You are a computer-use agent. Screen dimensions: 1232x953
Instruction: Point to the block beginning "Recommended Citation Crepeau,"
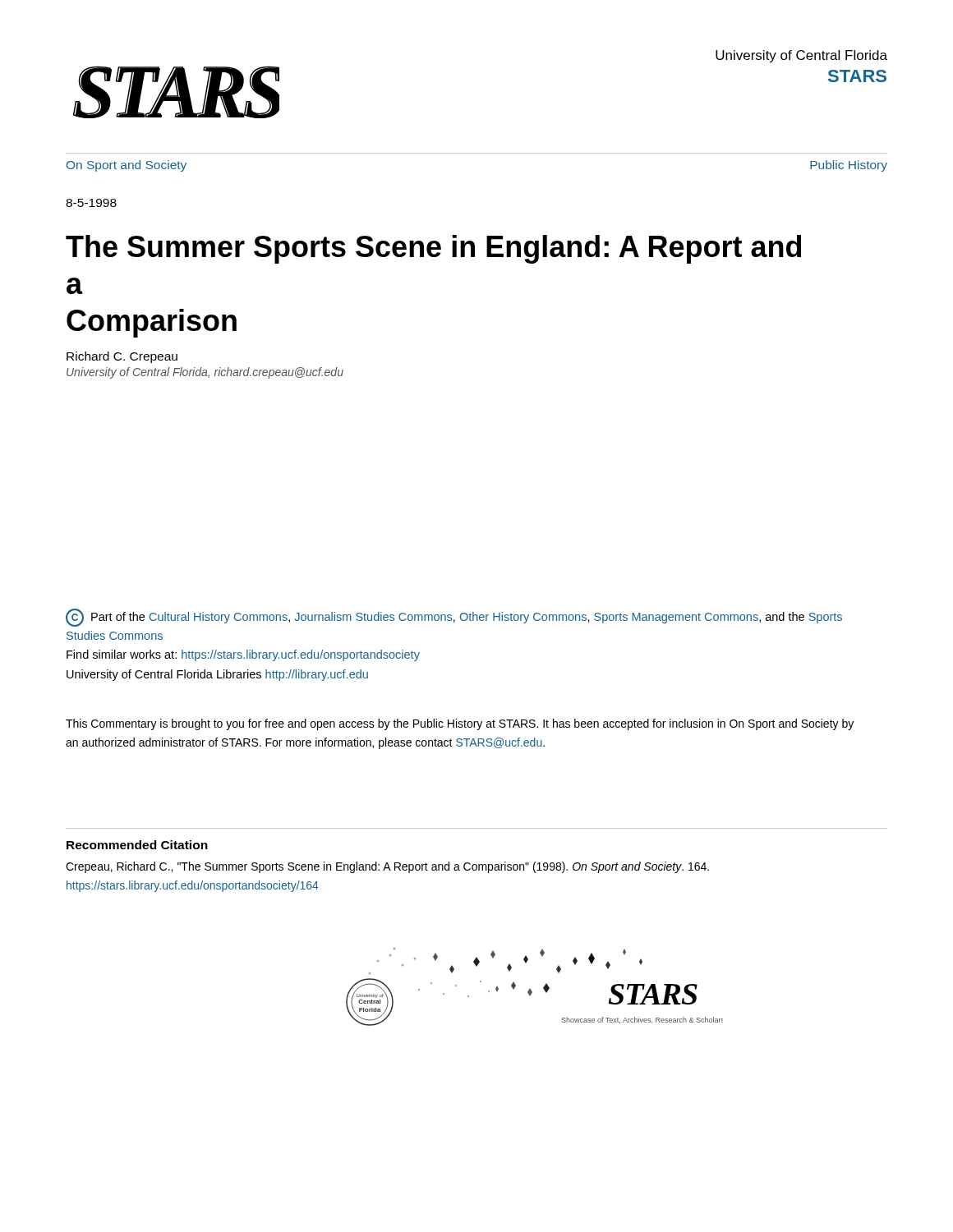pyautogui.click(x=460, y=867)
